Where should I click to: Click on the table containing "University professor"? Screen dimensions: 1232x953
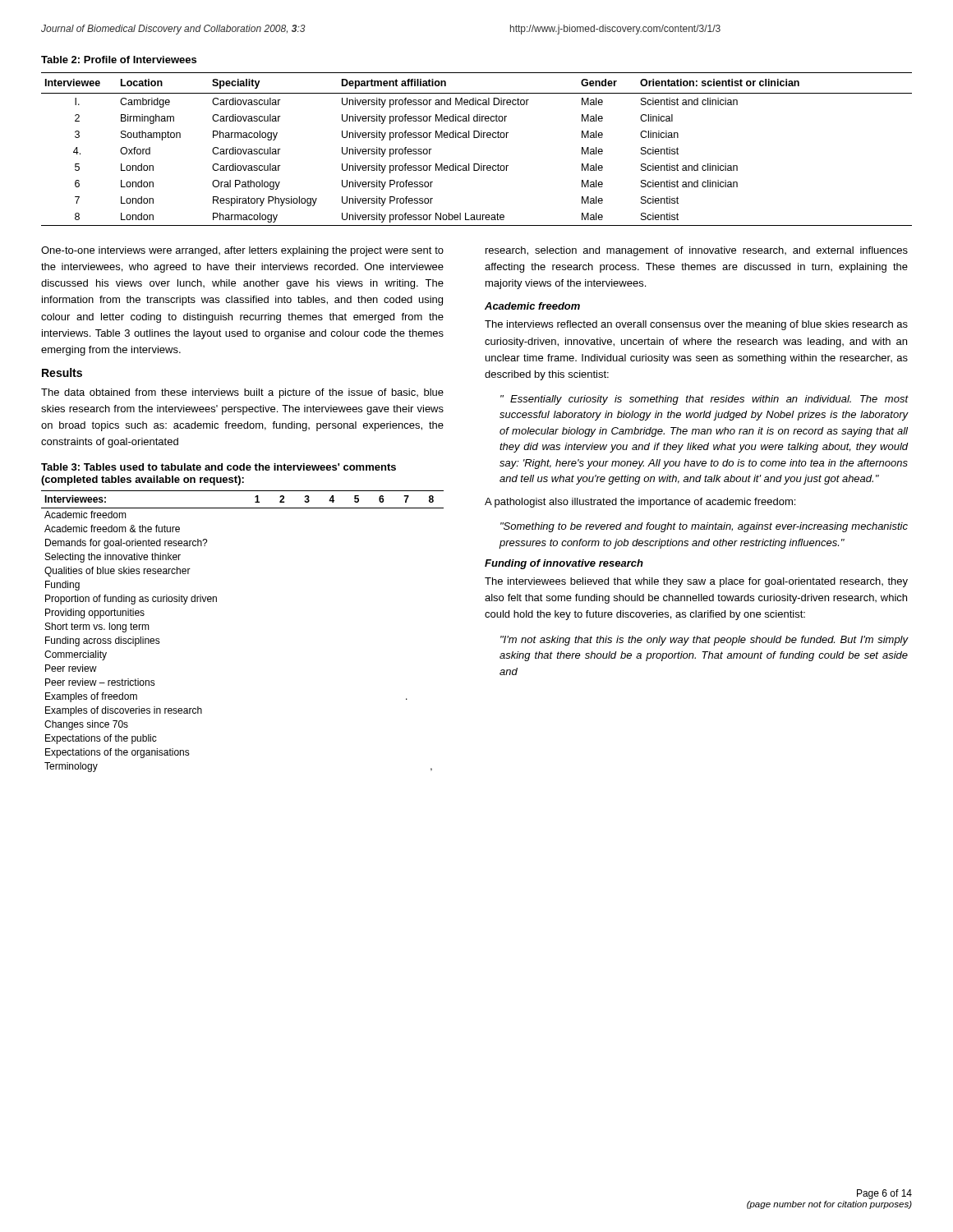pos(476,149)
